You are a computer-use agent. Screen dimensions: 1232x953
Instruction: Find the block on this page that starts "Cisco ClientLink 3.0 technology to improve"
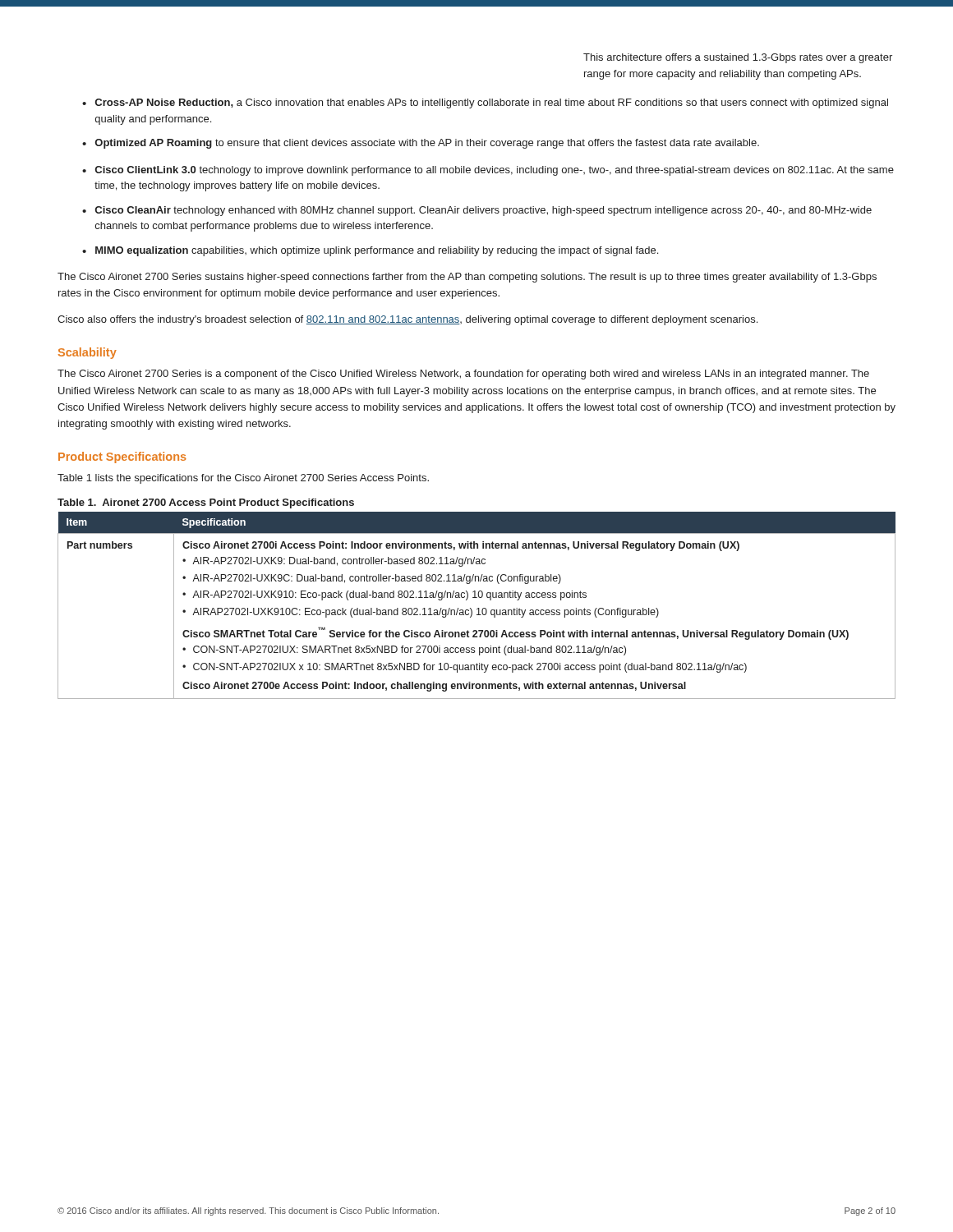476,177
